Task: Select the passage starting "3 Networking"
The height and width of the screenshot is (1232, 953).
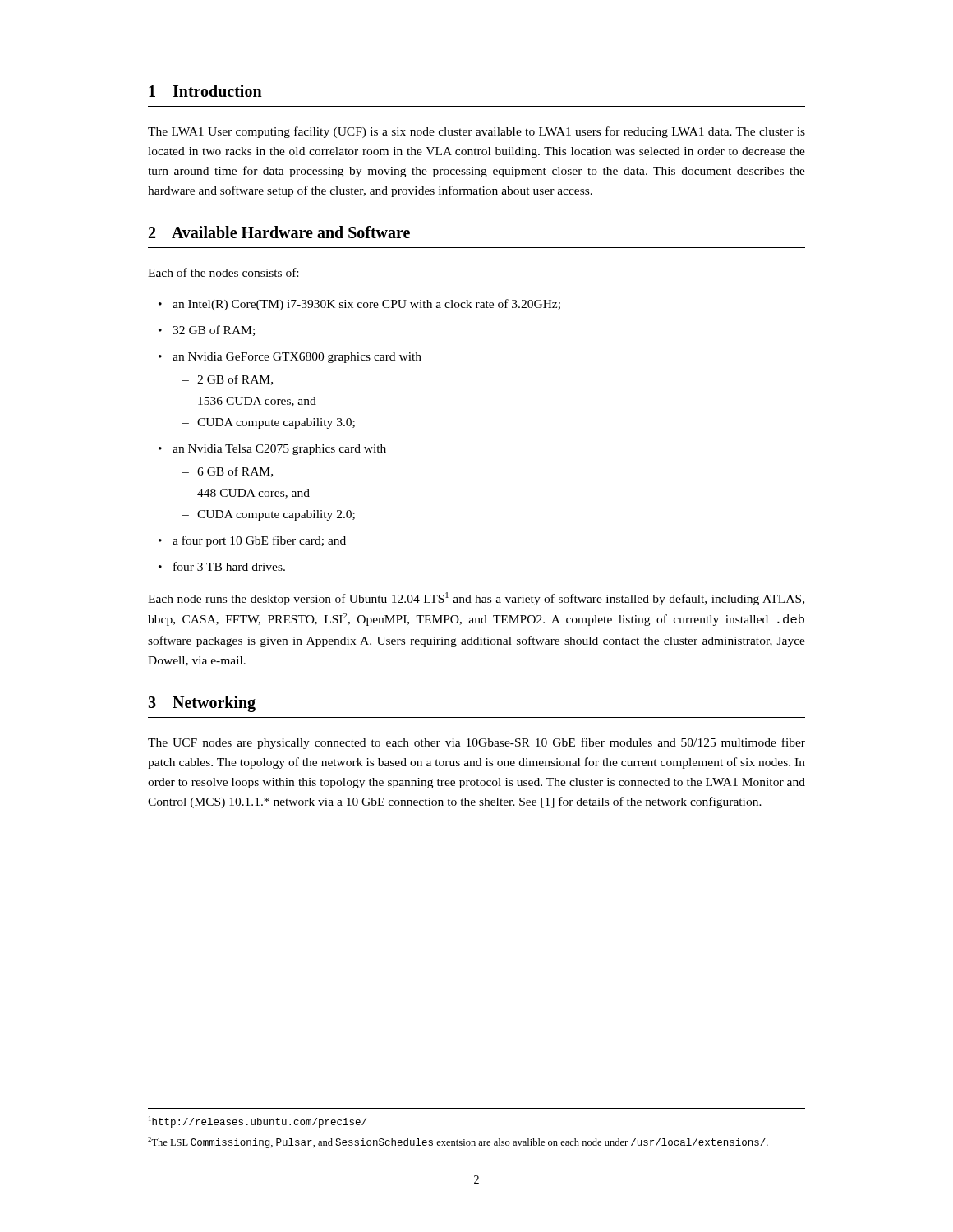Action: point(202,704)
